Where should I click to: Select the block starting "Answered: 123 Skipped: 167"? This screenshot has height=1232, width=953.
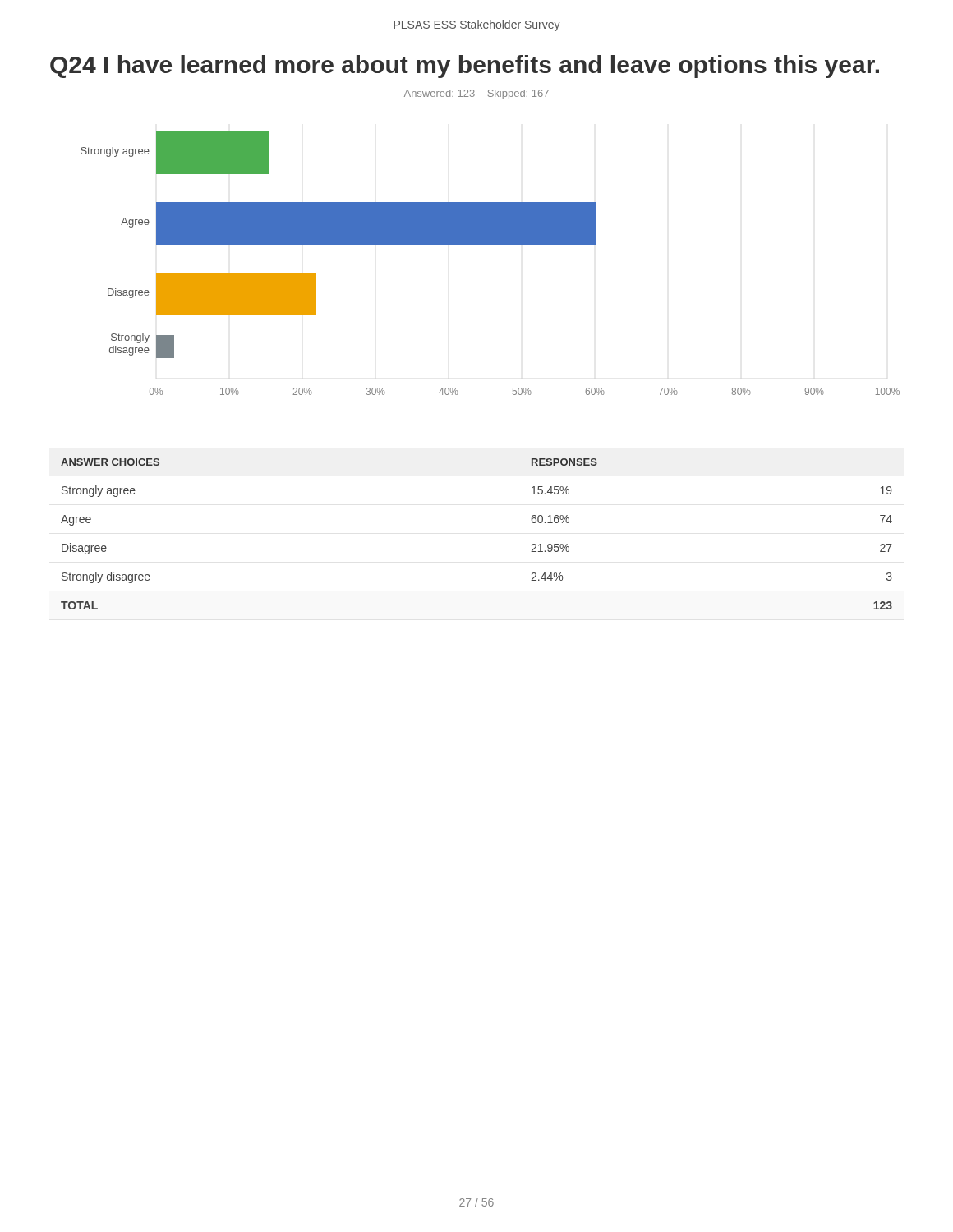click(476, 93)
